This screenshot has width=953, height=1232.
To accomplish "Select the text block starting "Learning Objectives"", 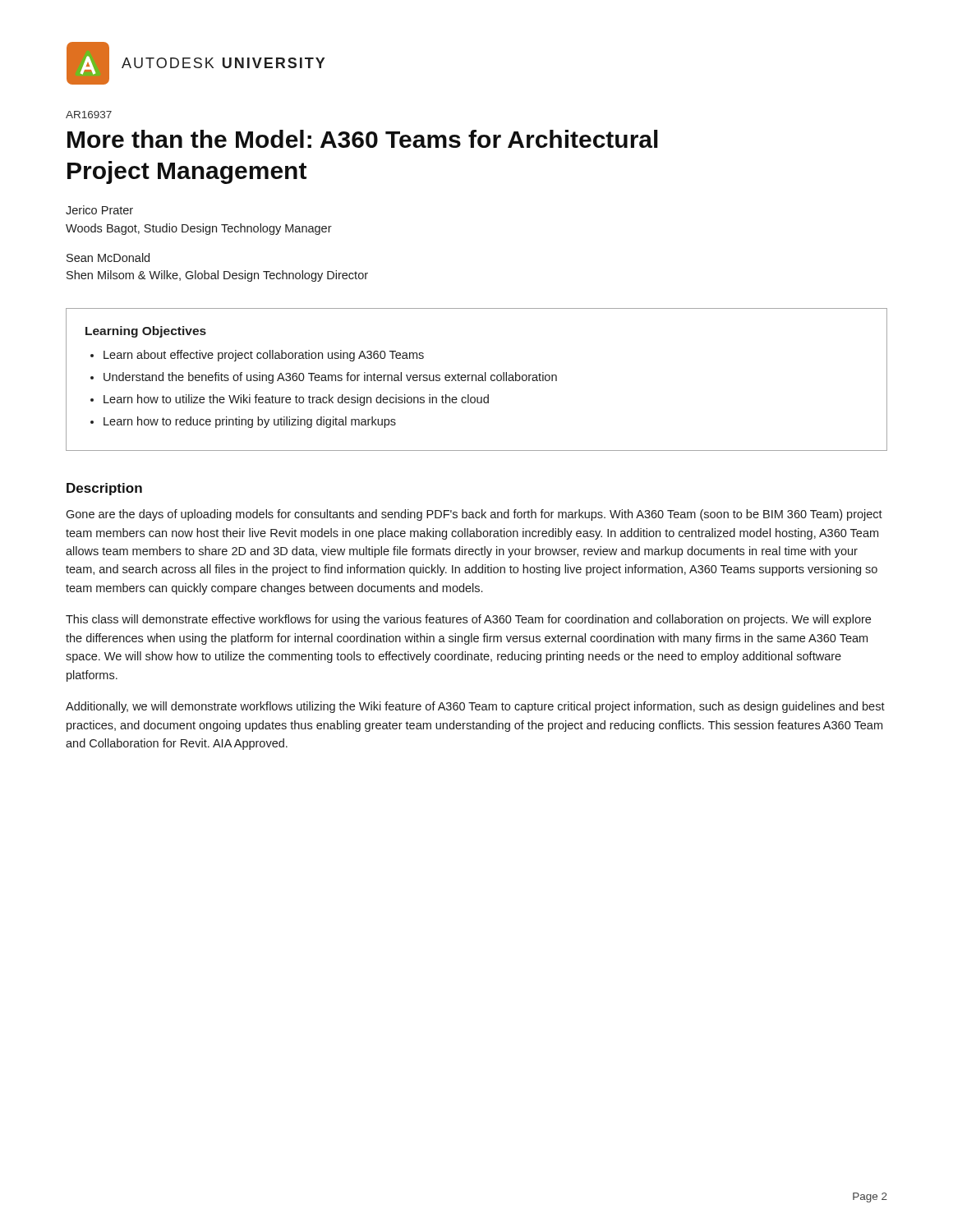I will (x=145, y=331).
